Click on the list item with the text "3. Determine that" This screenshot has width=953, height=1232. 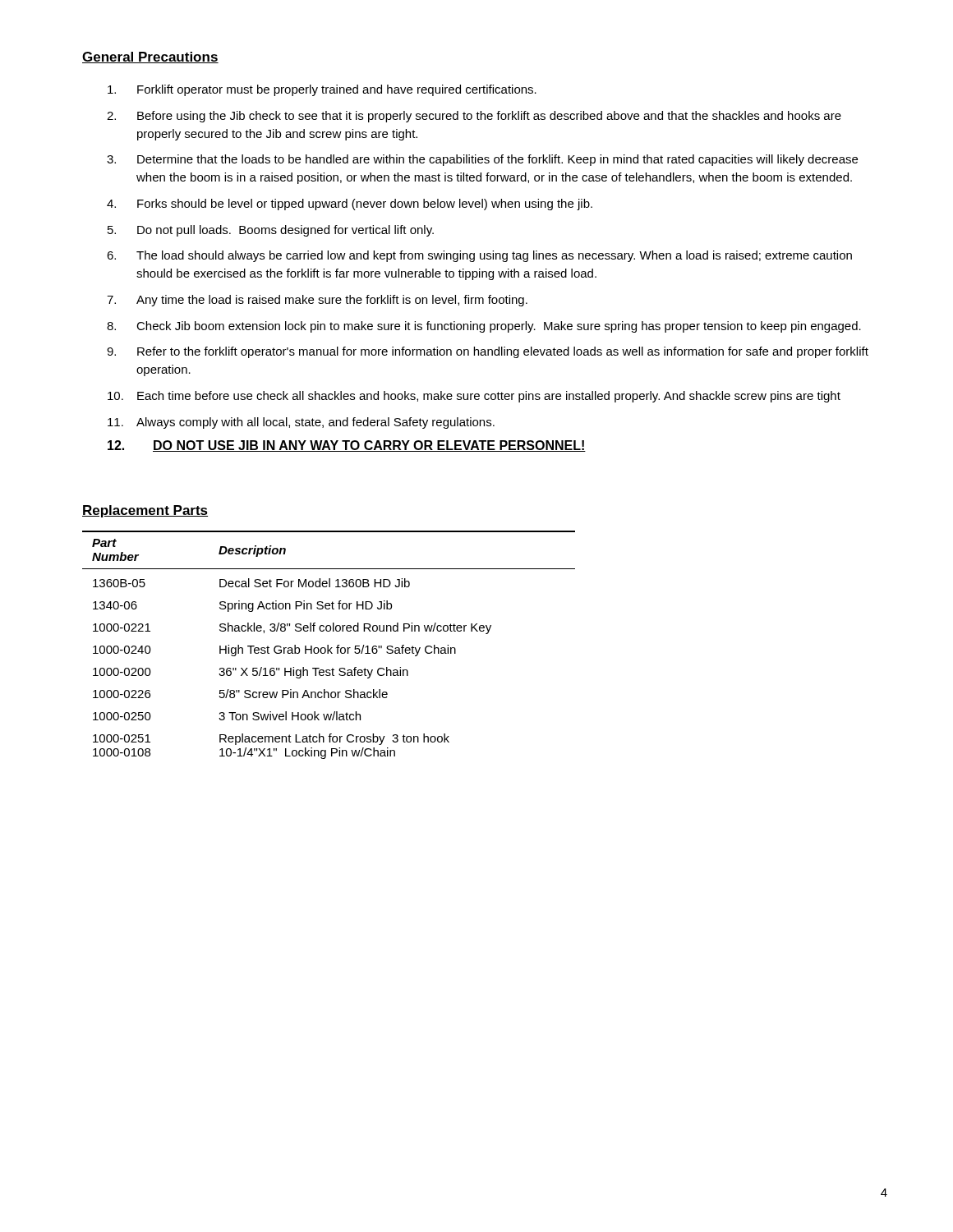tap(497, 168)
